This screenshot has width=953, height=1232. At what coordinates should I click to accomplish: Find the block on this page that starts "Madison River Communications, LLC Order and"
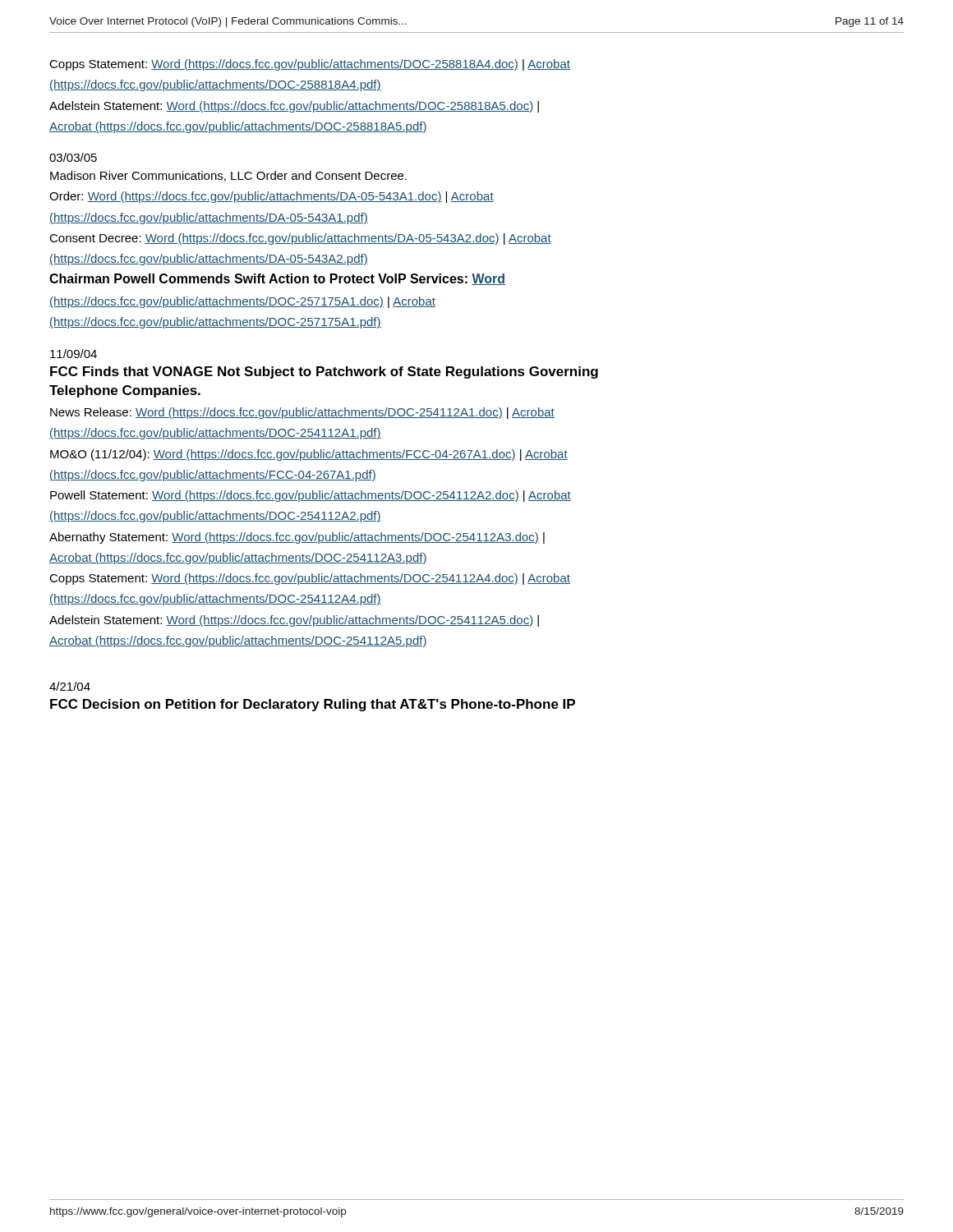(228, 175)
